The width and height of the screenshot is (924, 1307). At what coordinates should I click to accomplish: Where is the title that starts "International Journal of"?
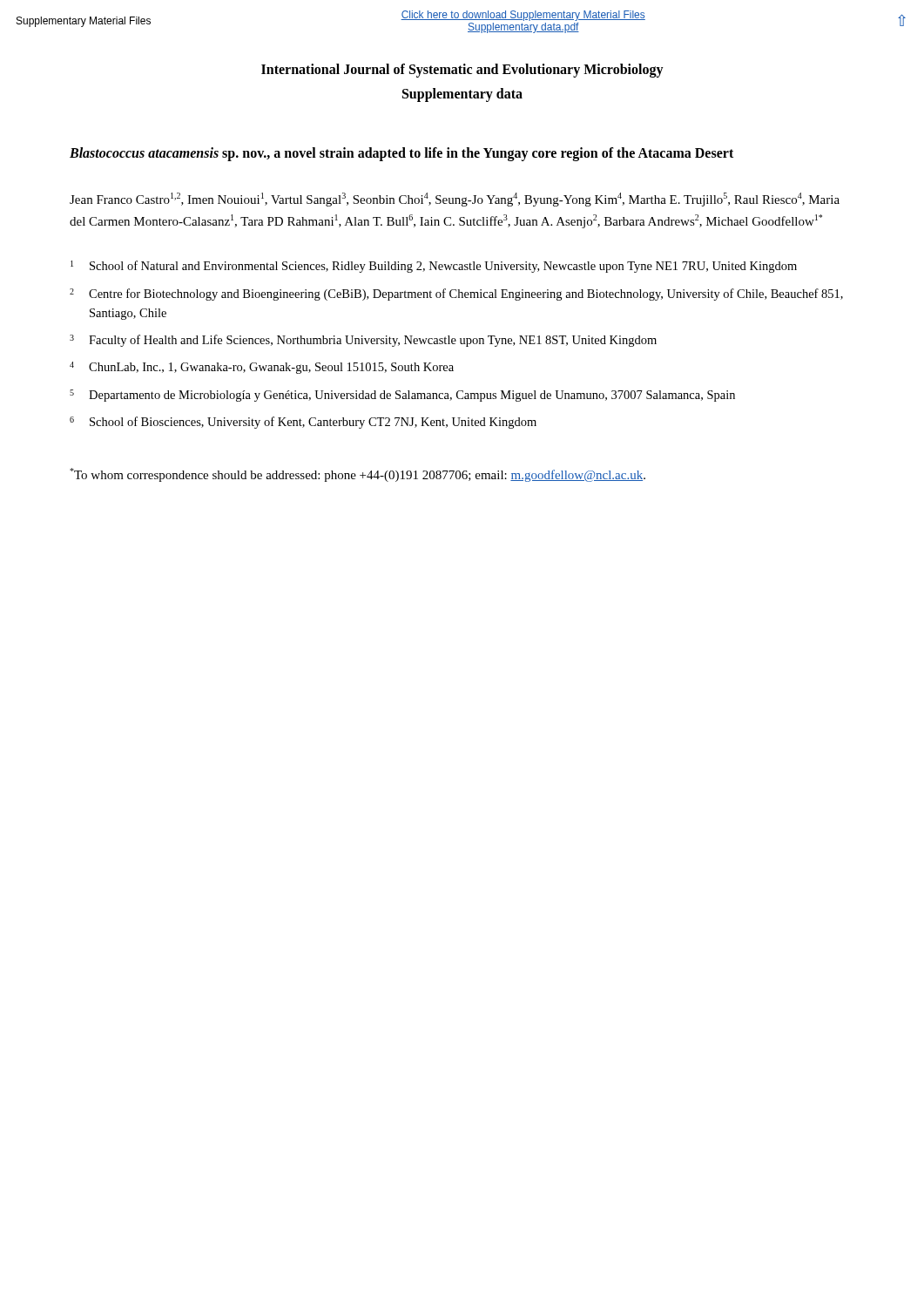462,69
